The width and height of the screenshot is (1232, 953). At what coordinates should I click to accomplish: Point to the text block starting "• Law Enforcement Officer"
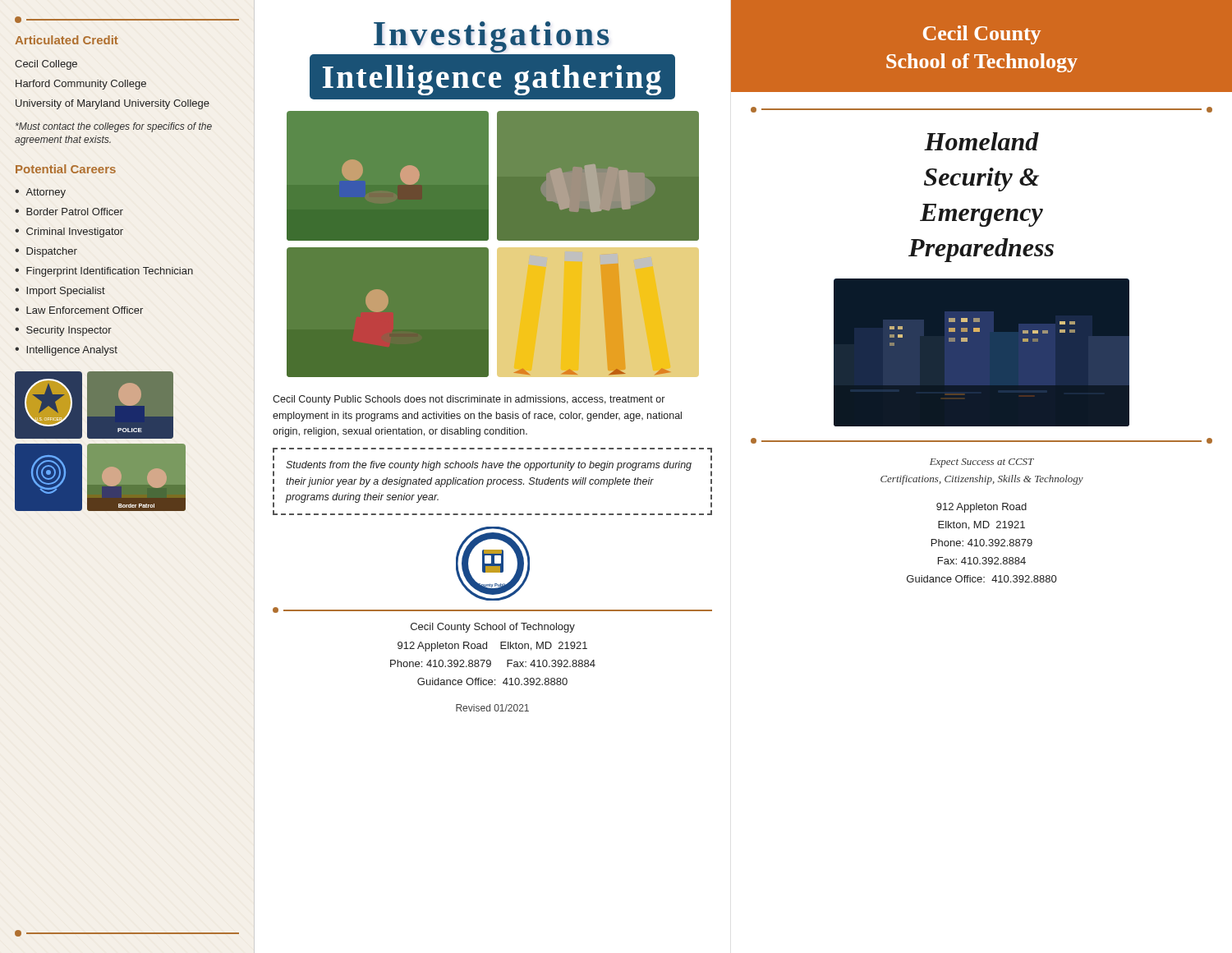(79, 310)
